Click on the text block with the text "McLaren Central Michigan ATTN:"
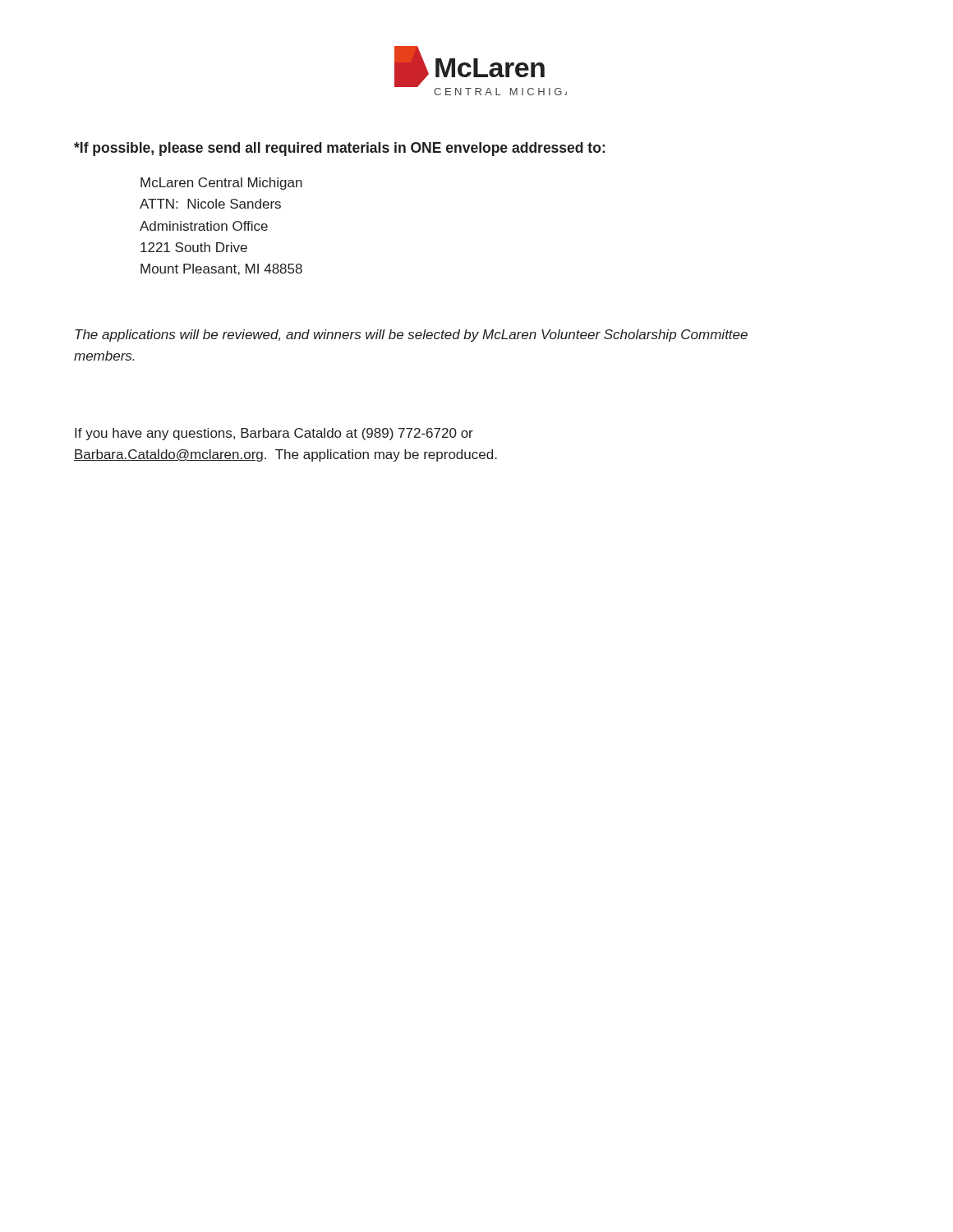The image size is (953, 1232). (221, 226)
